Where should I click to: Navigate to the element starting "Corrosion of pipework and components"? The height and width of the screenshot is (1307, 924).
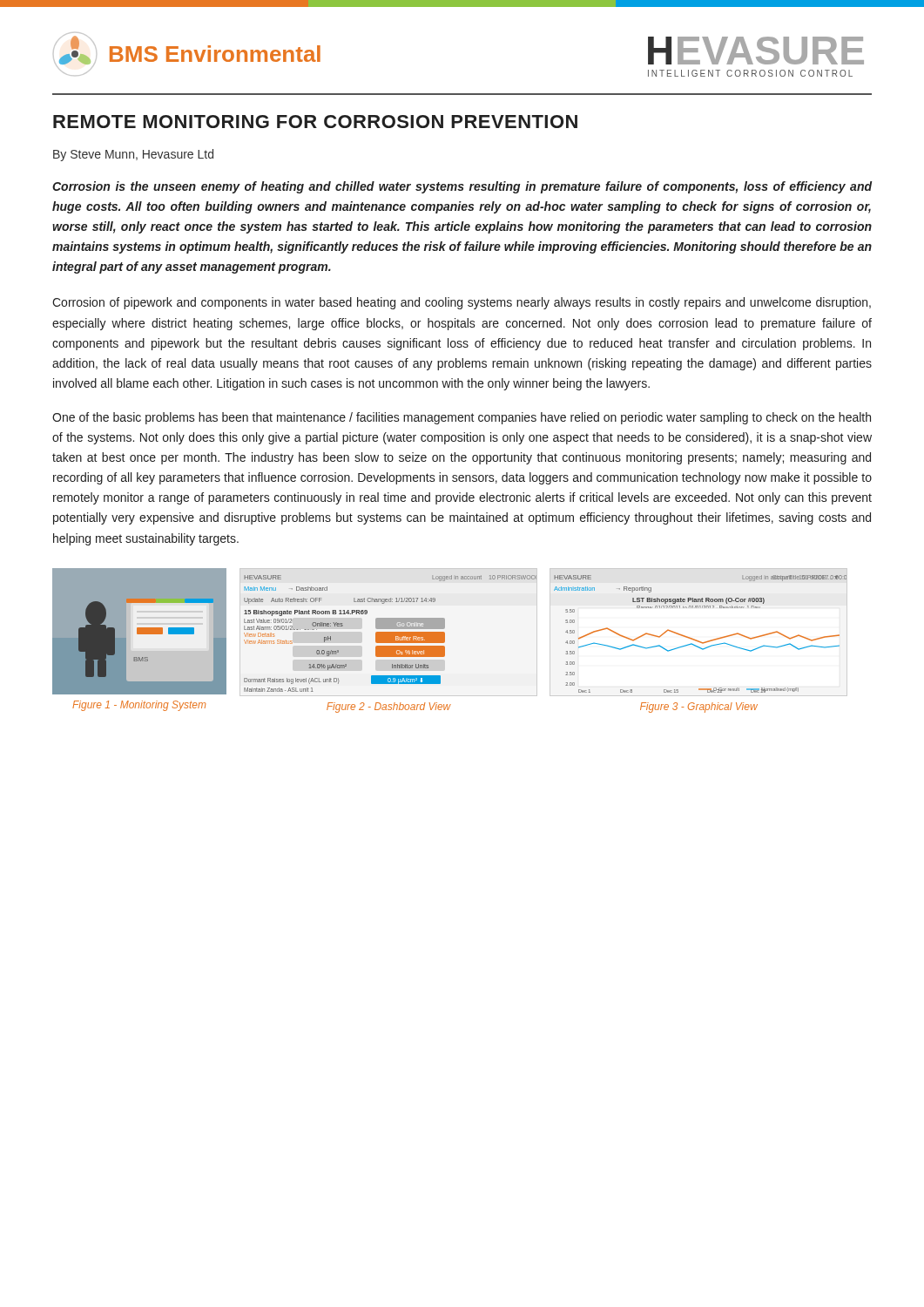(462, 343)
